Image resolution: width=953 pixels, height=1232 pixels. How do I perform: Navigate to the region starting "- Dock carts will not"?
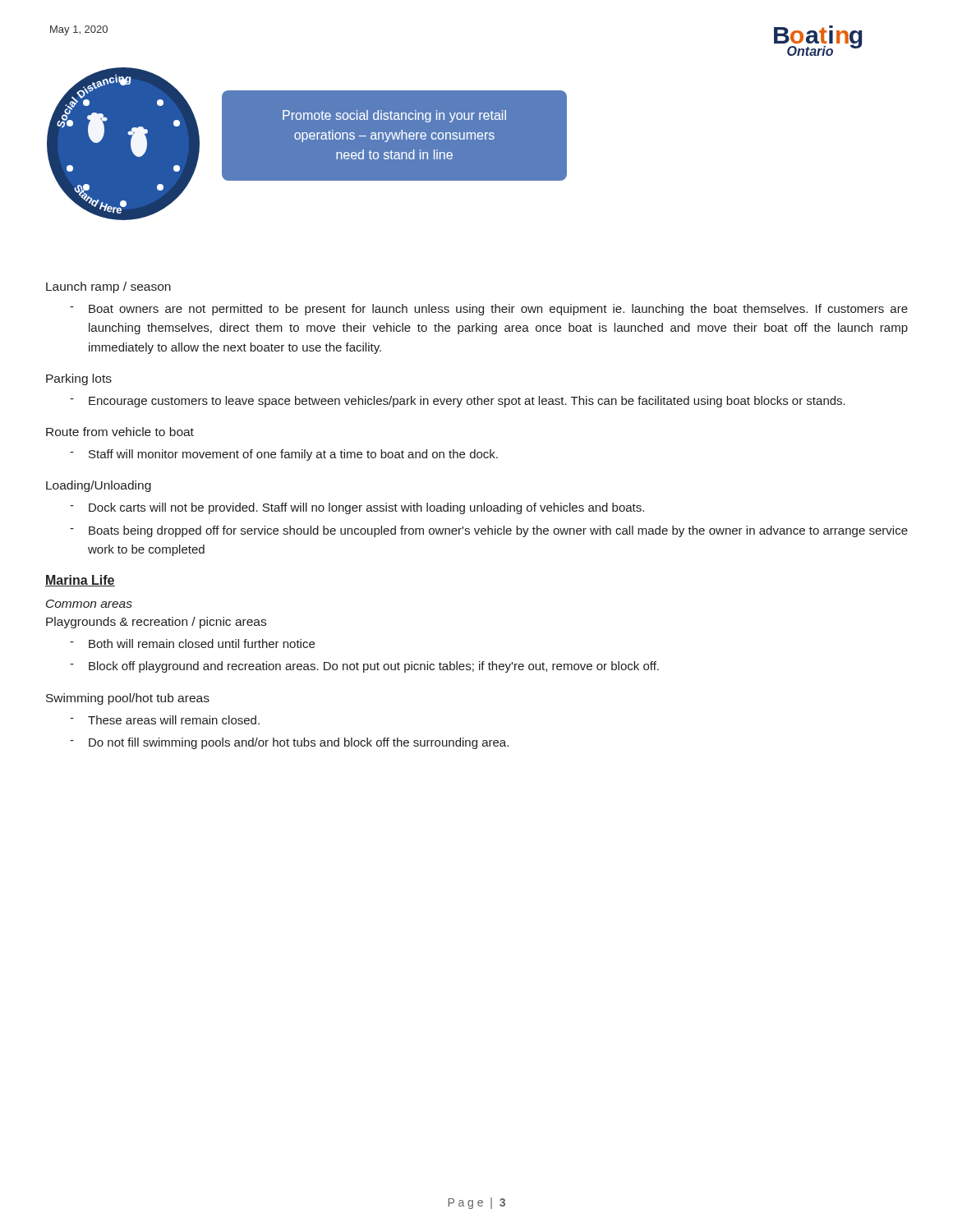pyautogui.click(x=489, y=508)
